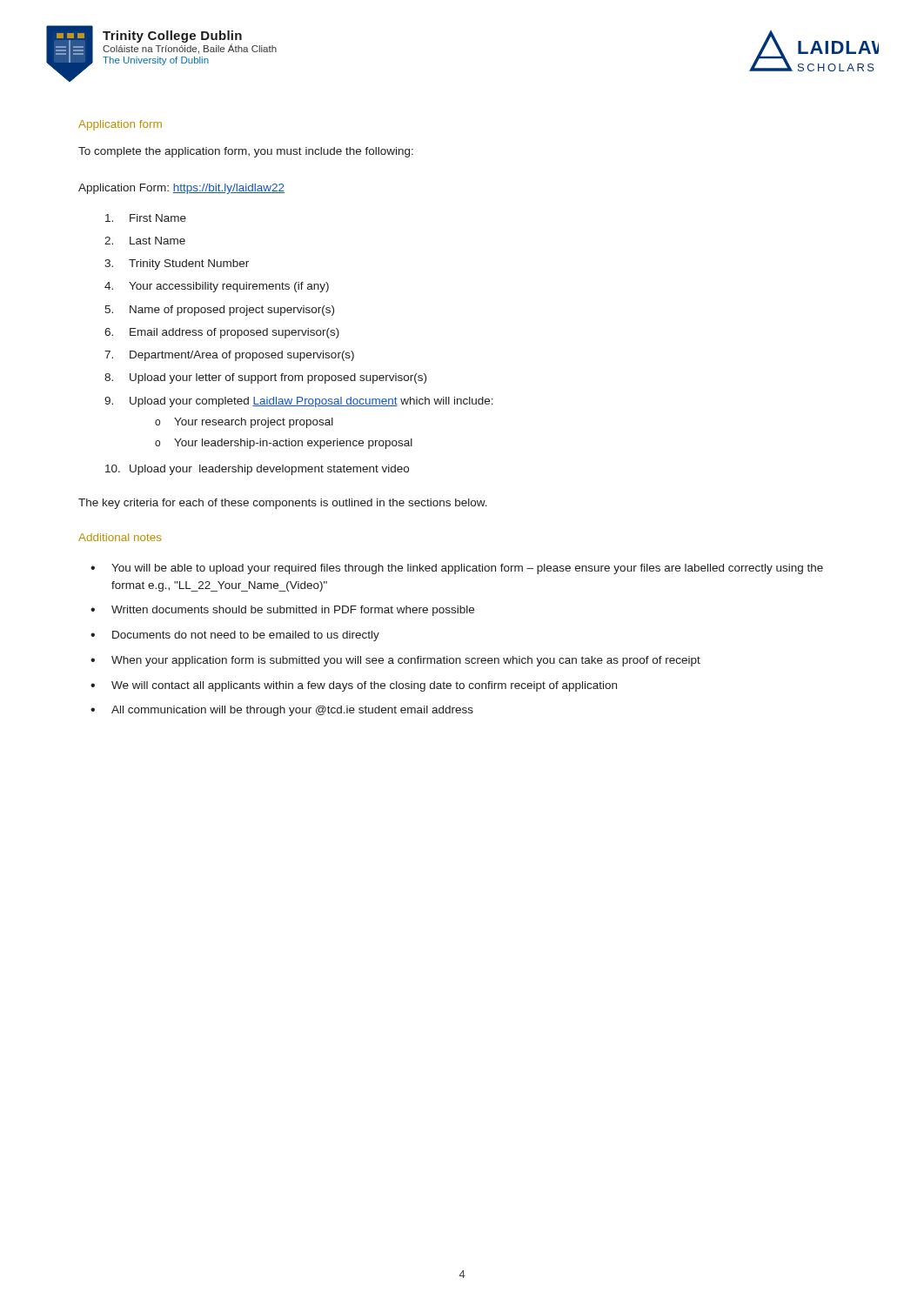Point to "Additional notes"
The height and width of the screenshot is (1305, 924).
pos(120,537)
